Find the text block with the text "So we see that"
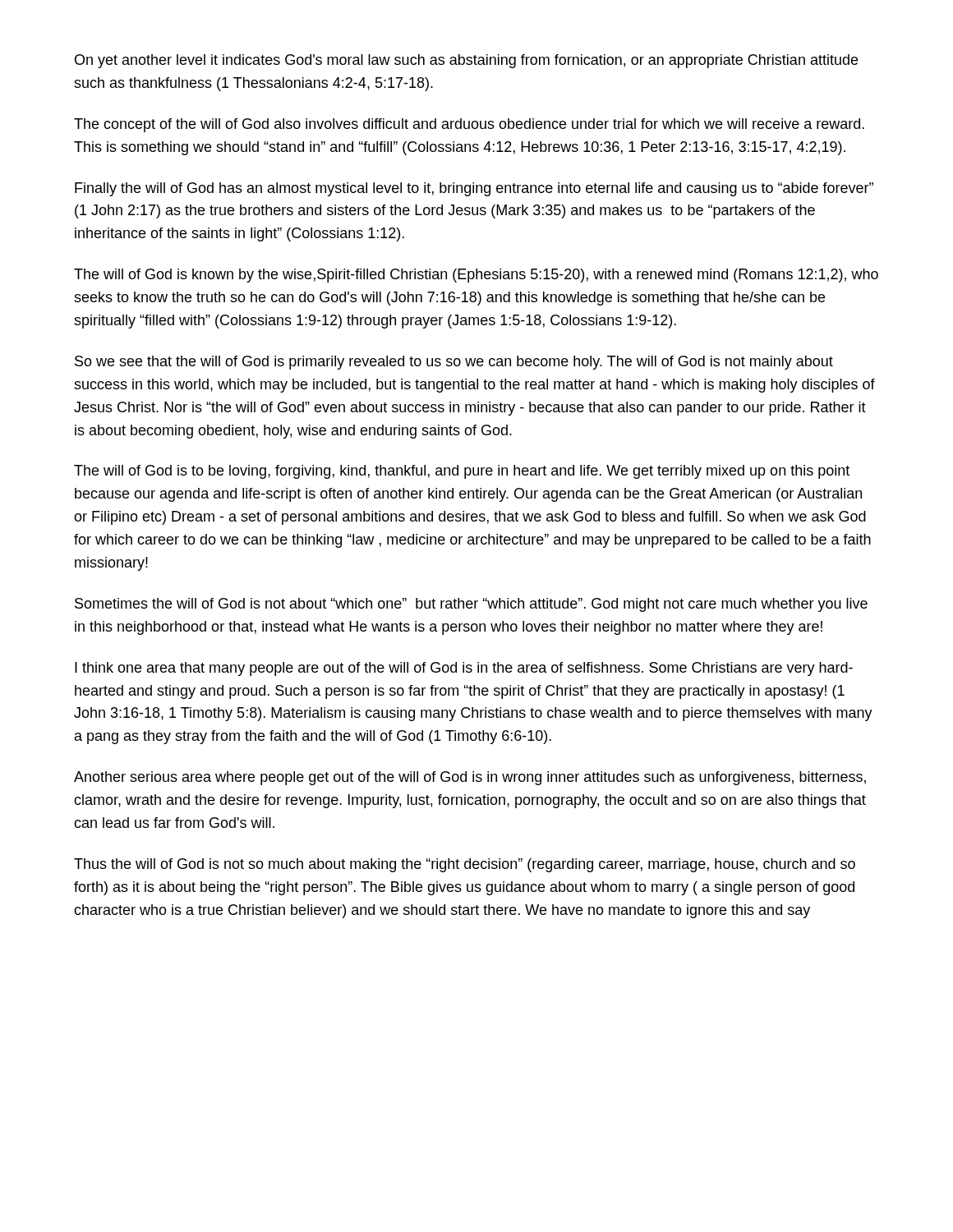This screenshot has height=1232, width=953. [474, 396]
